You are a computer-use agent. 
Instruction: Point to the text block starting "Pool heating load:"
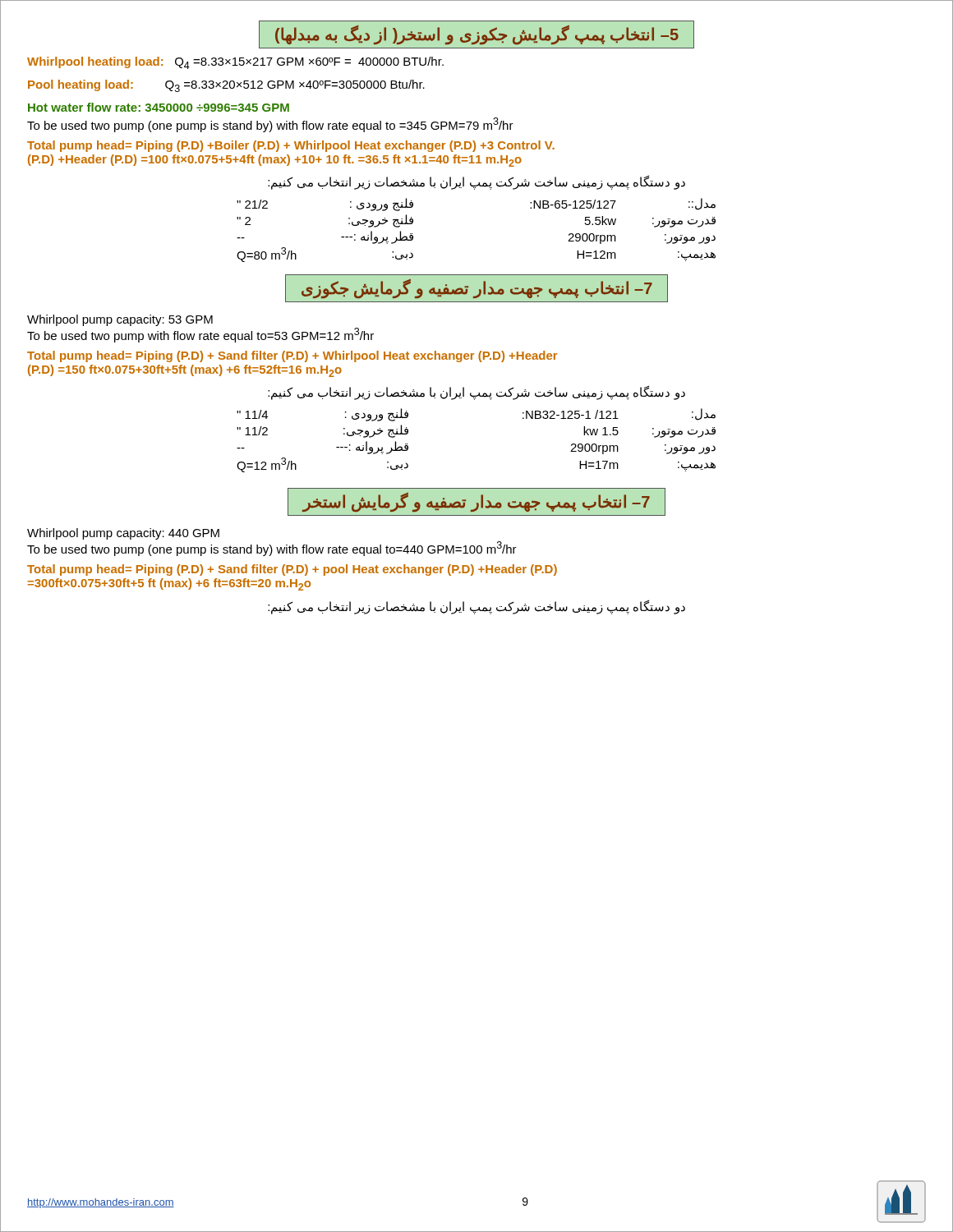[x=226, y=86]
